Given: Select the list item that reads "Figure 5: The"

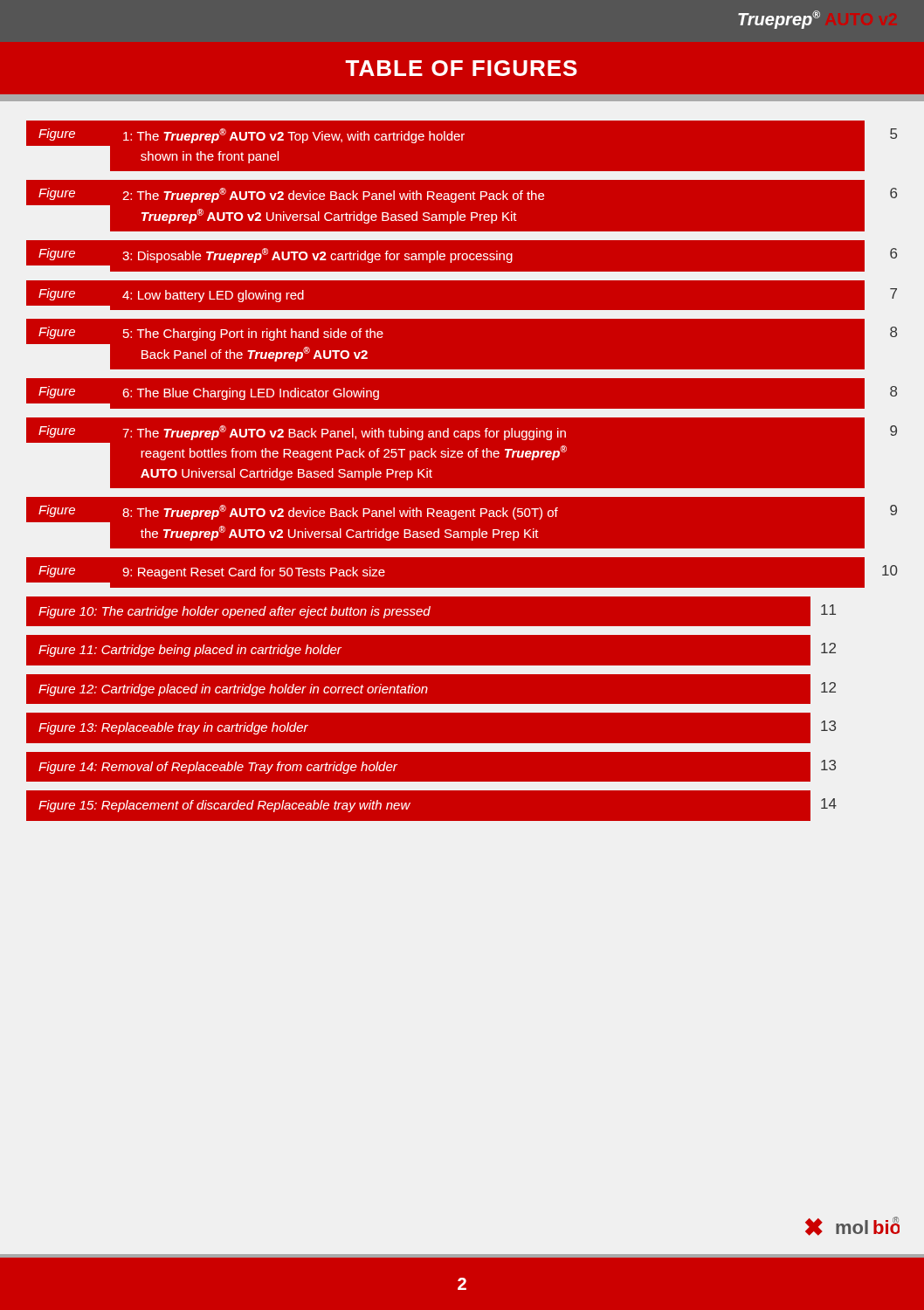Looking at the screenshot, I should (462, 344).
